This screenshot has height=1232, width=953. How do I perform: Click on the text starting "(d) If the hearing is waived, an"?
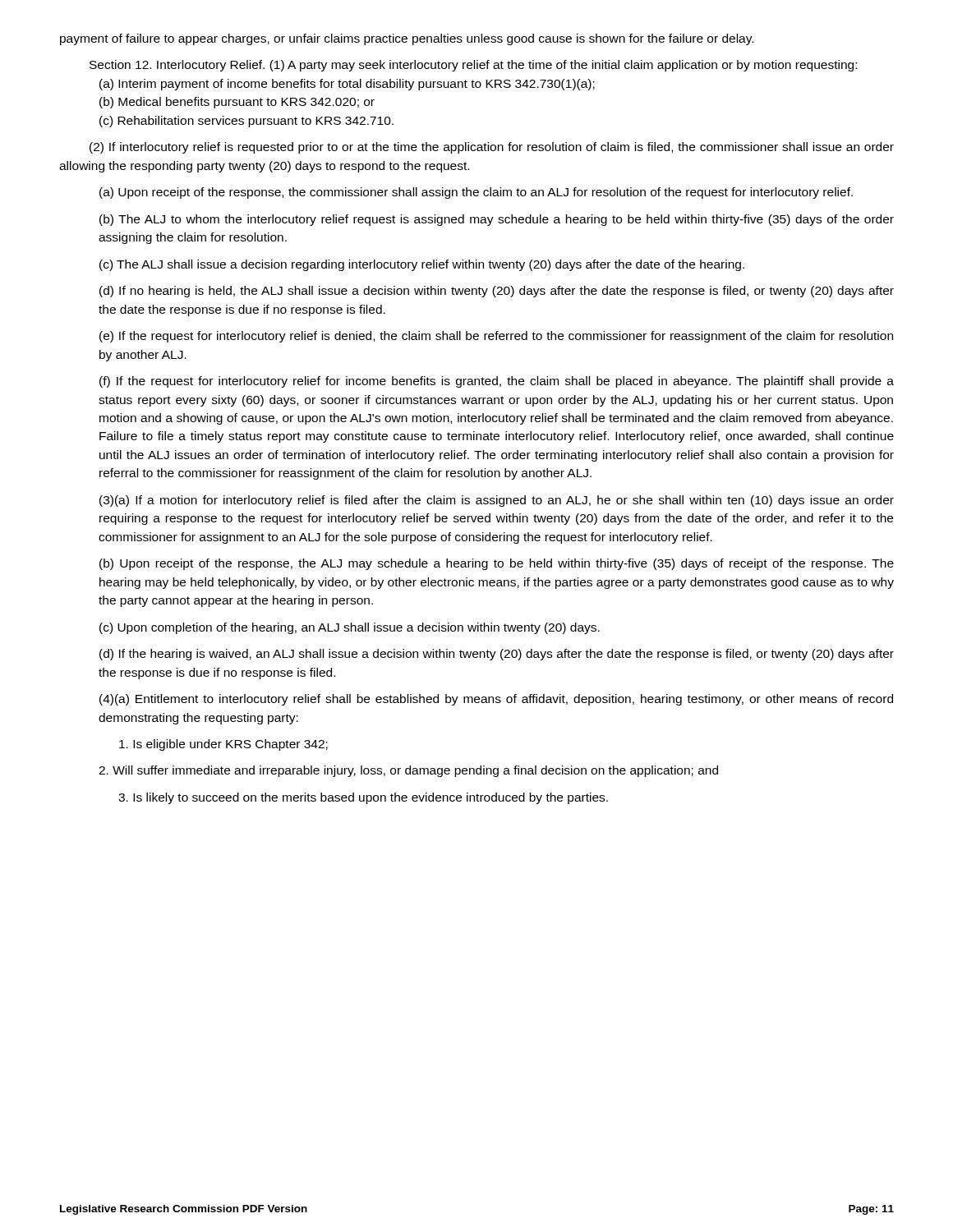pos(496,663)
